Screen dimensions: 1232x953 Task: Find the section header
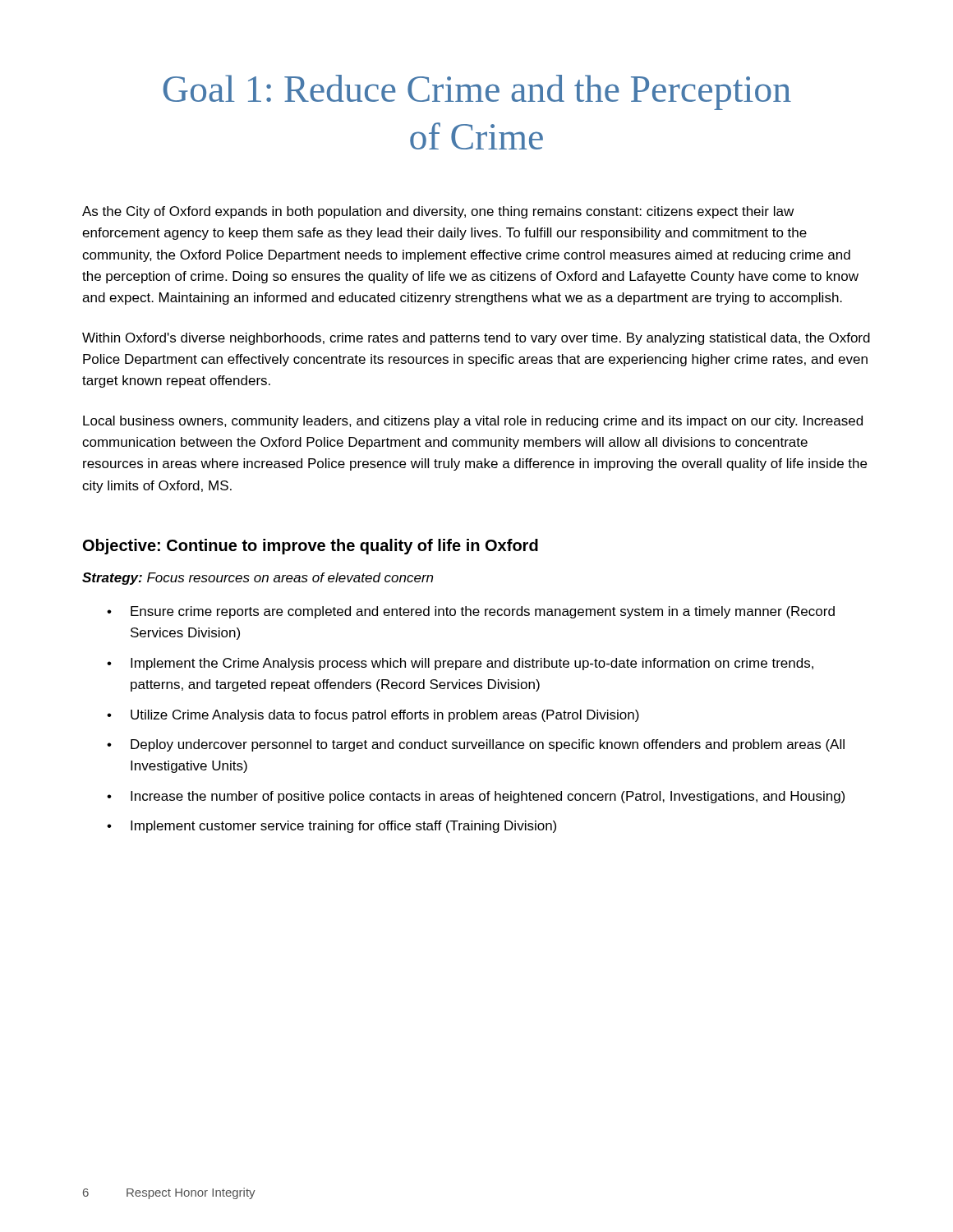[x=310, y=545]
